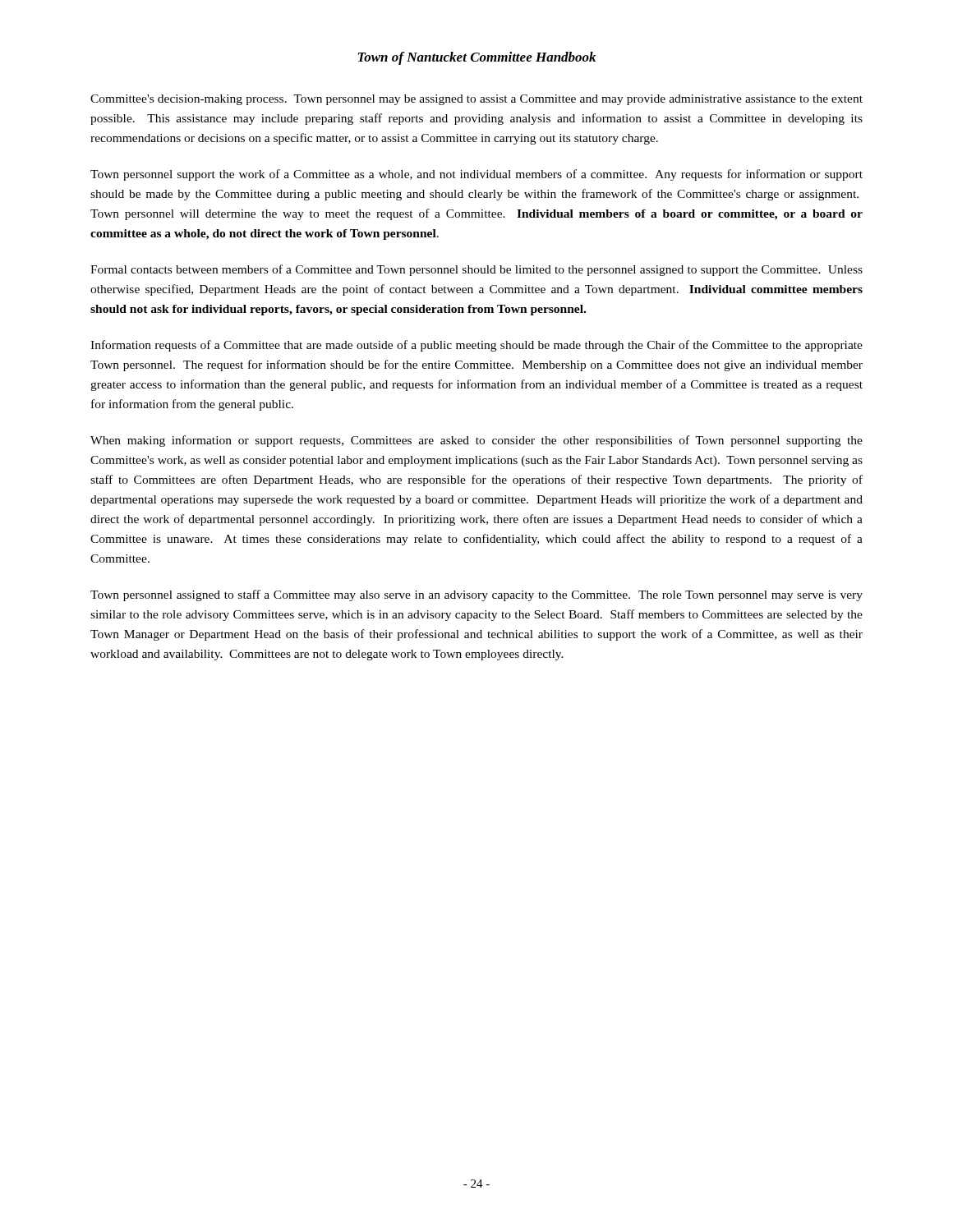Locate the text block that reads "Town personnel support the"
The image size is (953, 1232).
pos(476,203)
